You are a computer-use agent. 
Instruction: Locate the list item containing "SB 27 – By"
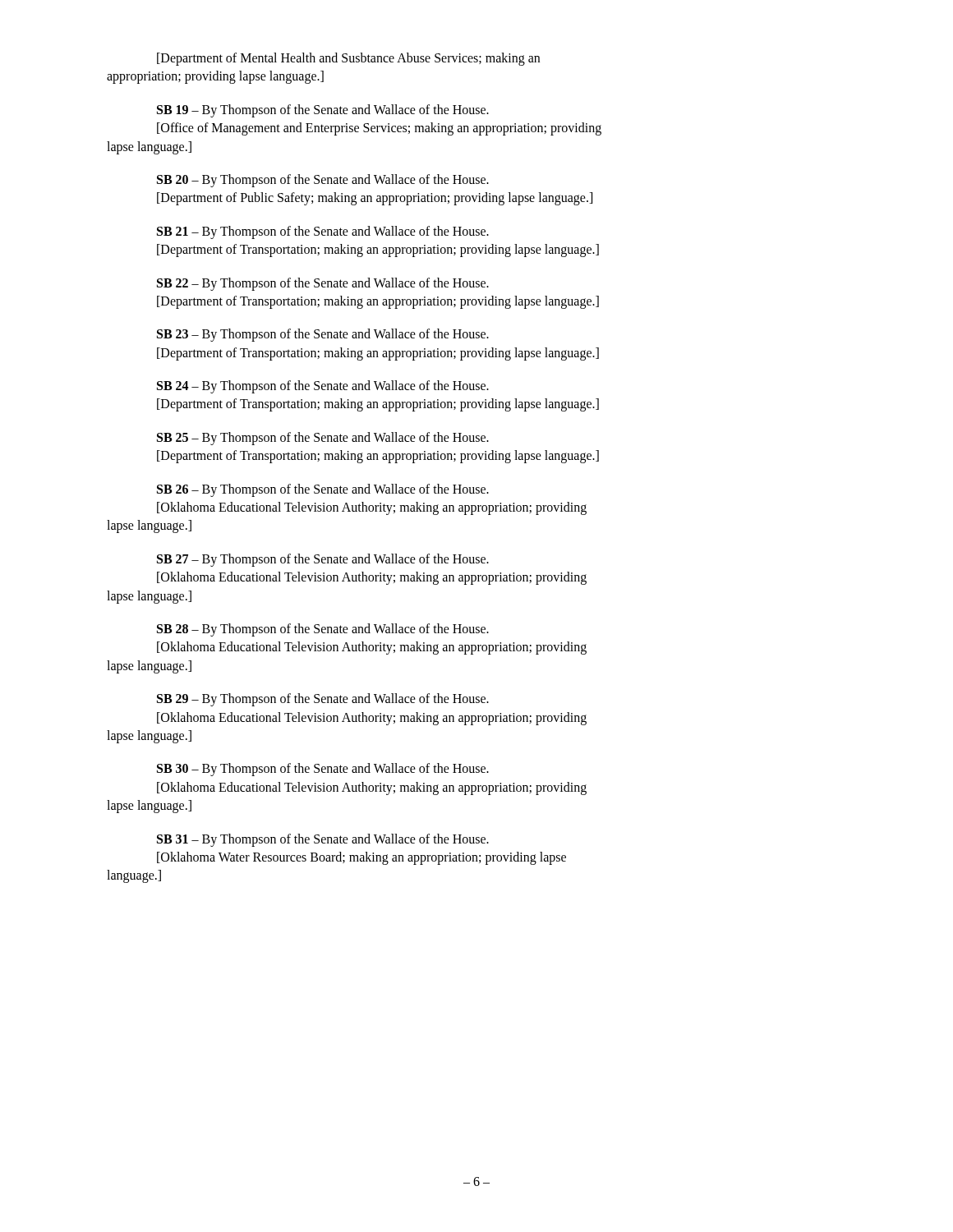[476, 578]
